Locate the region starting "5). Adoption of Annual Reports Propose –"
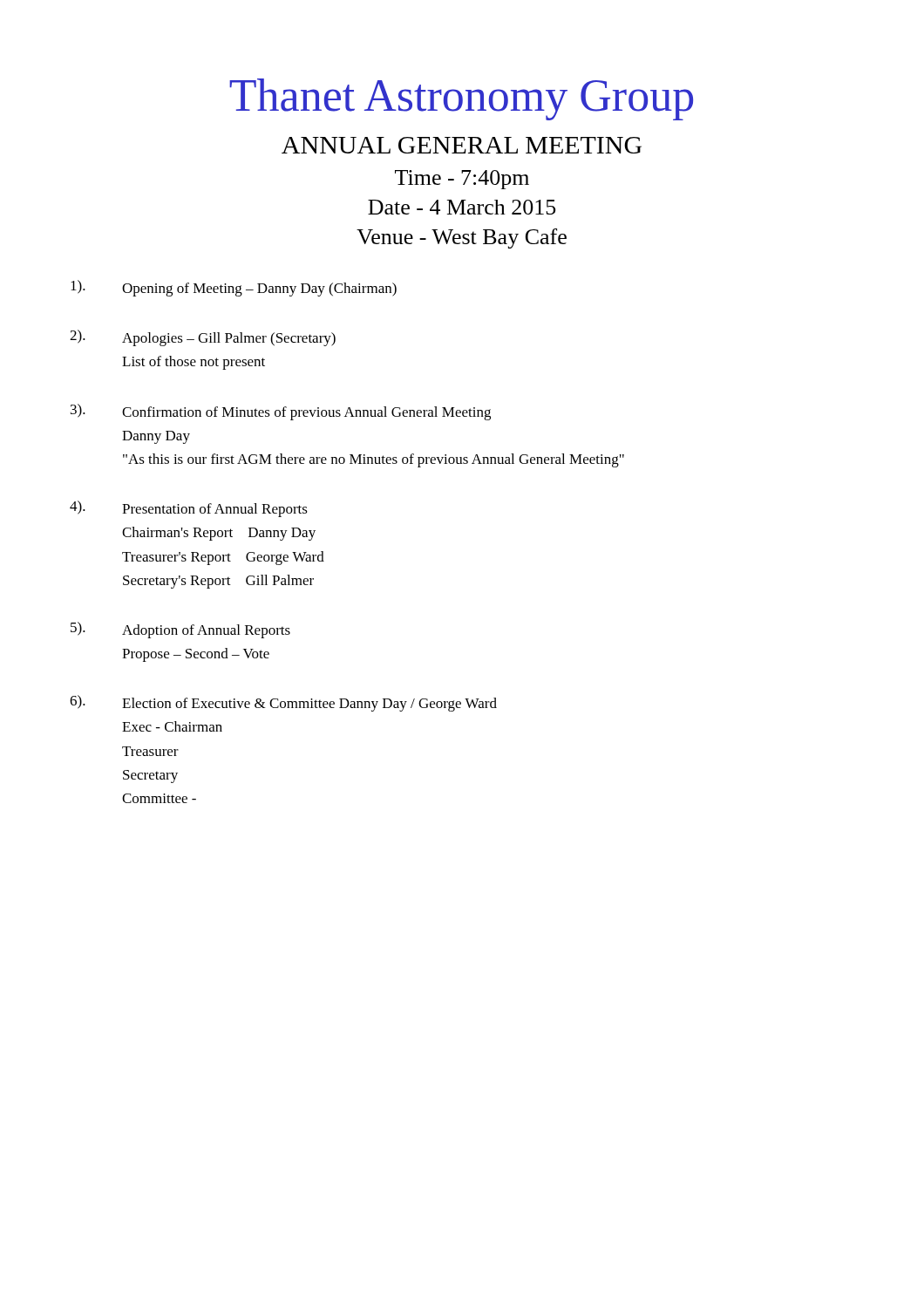Image resolution: width=924 pixels, height=1308 pixels. 180,642
